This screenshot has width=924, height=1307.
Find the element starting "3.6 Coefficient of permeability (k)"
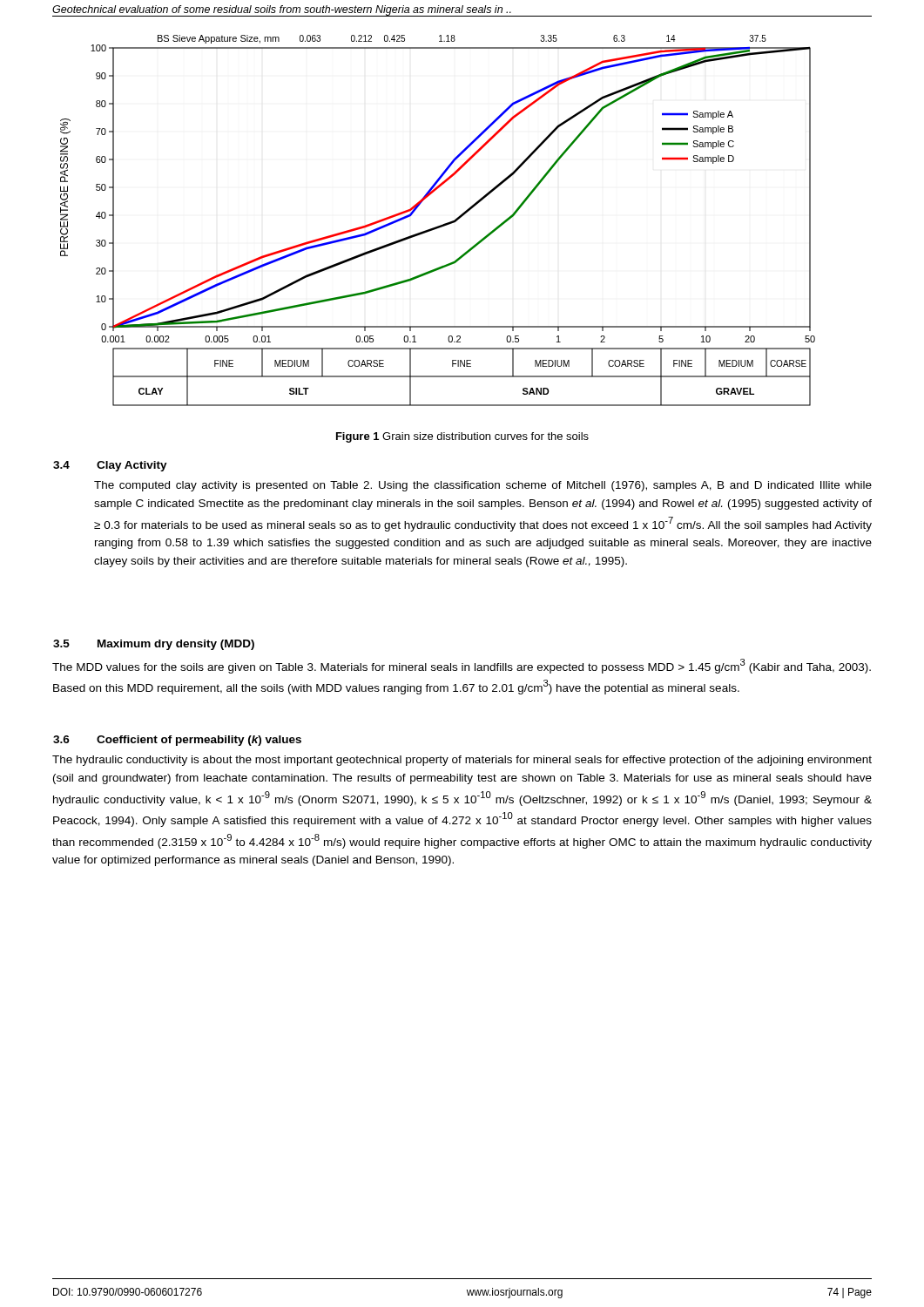(177, 741)
